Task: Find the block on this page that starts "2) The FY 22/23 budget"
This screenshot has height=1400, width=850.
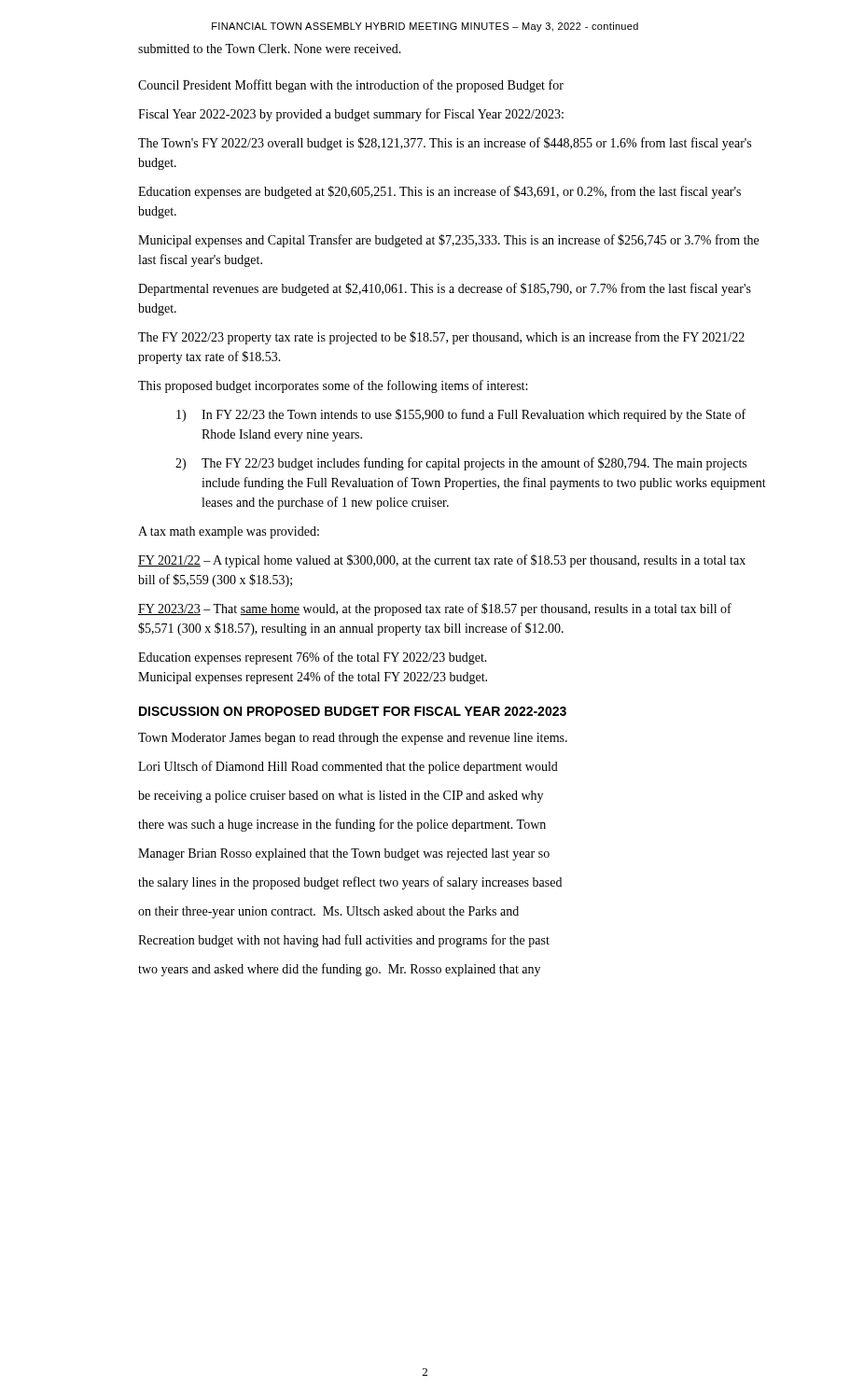Action: 471,483
